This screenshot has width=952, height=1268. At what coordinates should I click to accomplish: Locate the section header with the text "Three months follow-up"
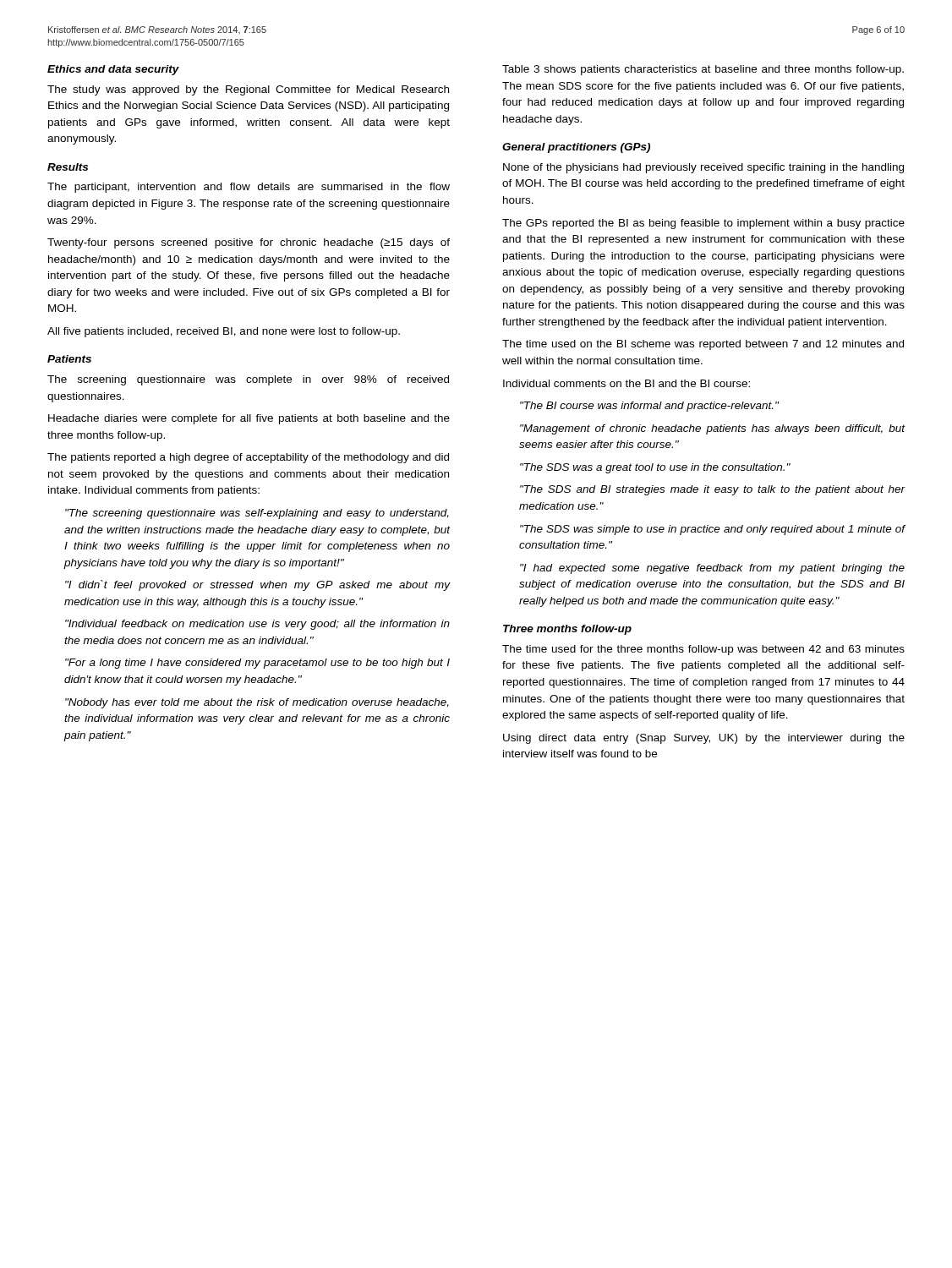click(567, 629)
